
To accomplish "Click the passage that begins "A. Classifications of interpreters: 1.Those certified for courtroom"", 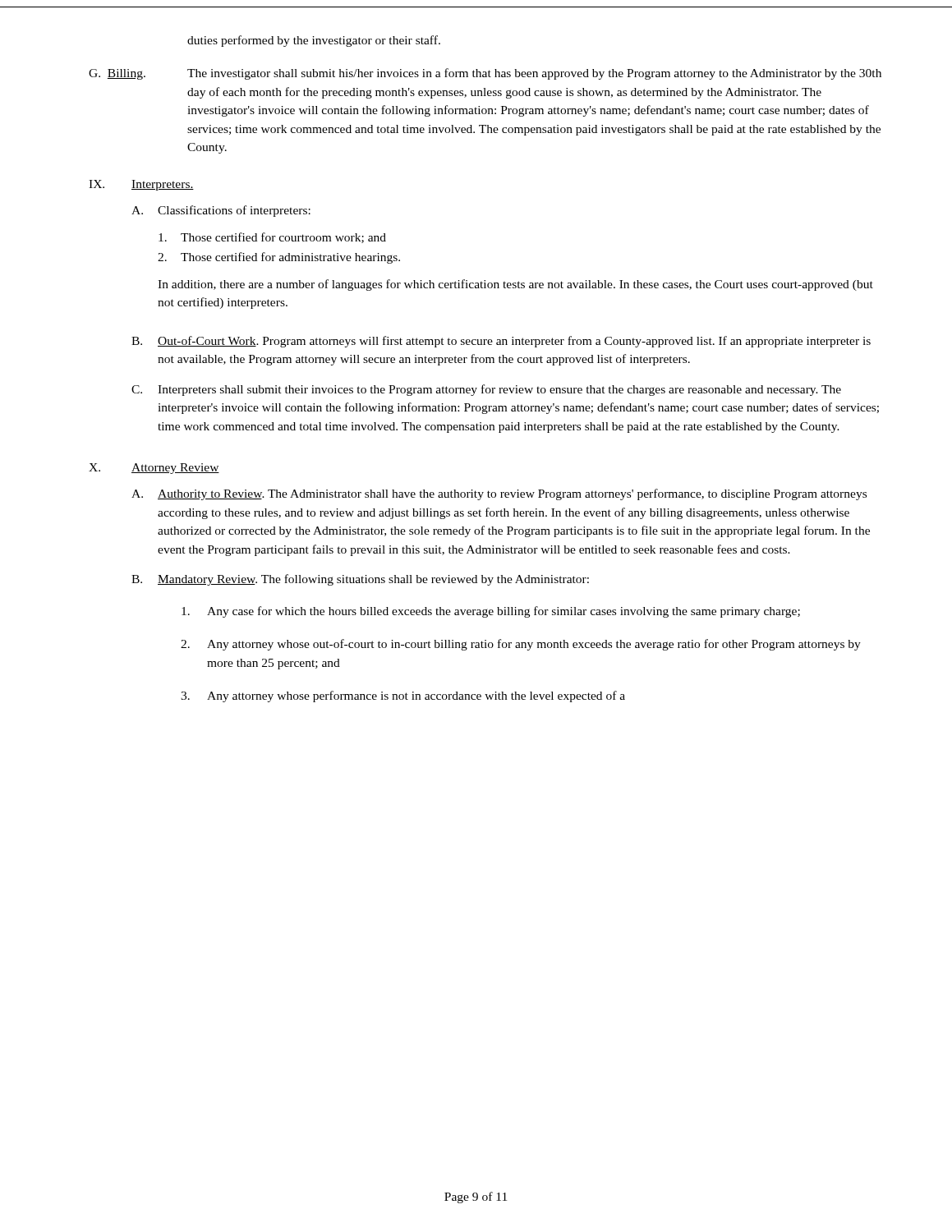I will pos(221,211).
